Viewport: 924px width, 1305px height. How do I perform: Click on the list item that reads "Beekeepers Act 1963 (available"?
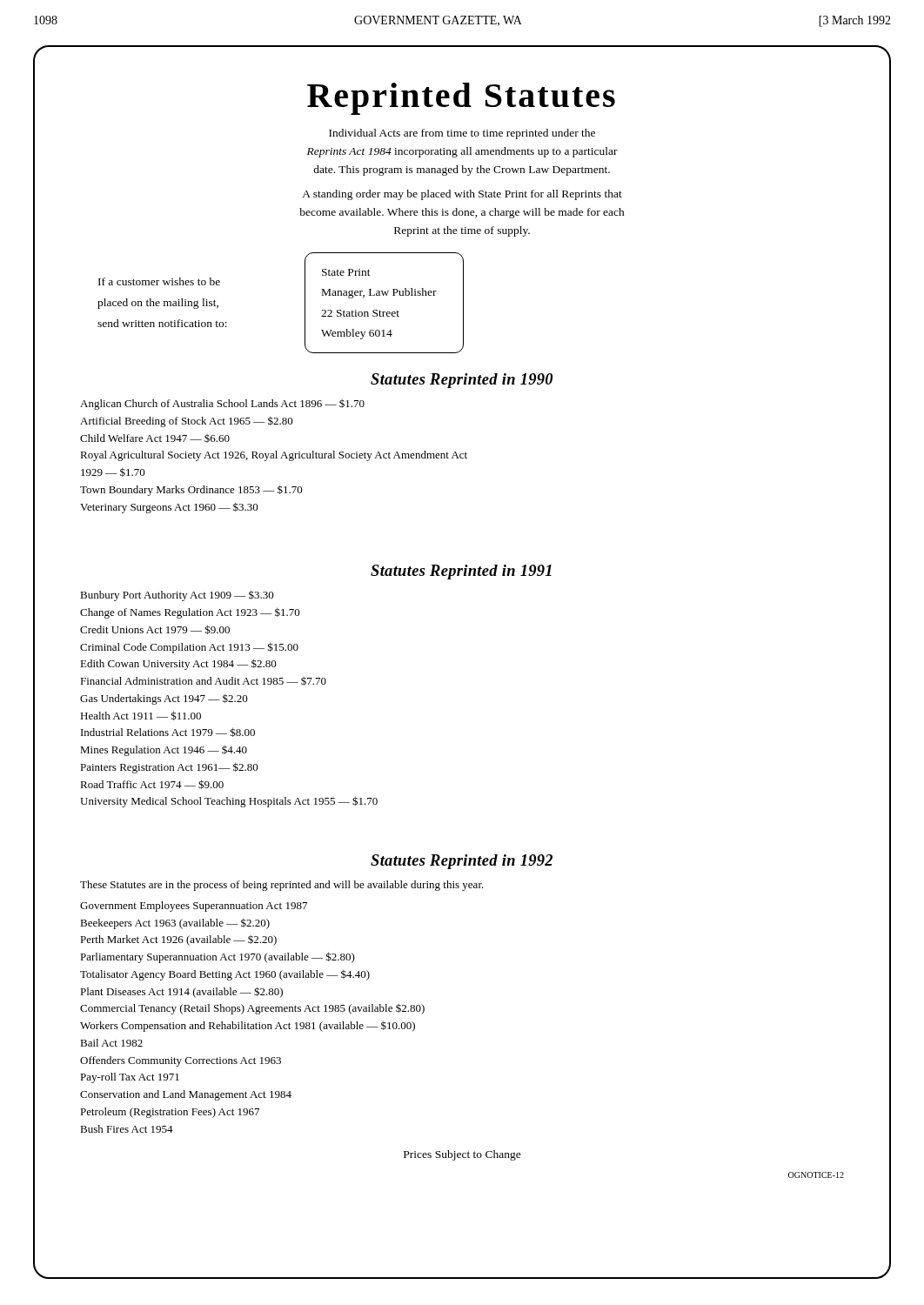(175, 922)
